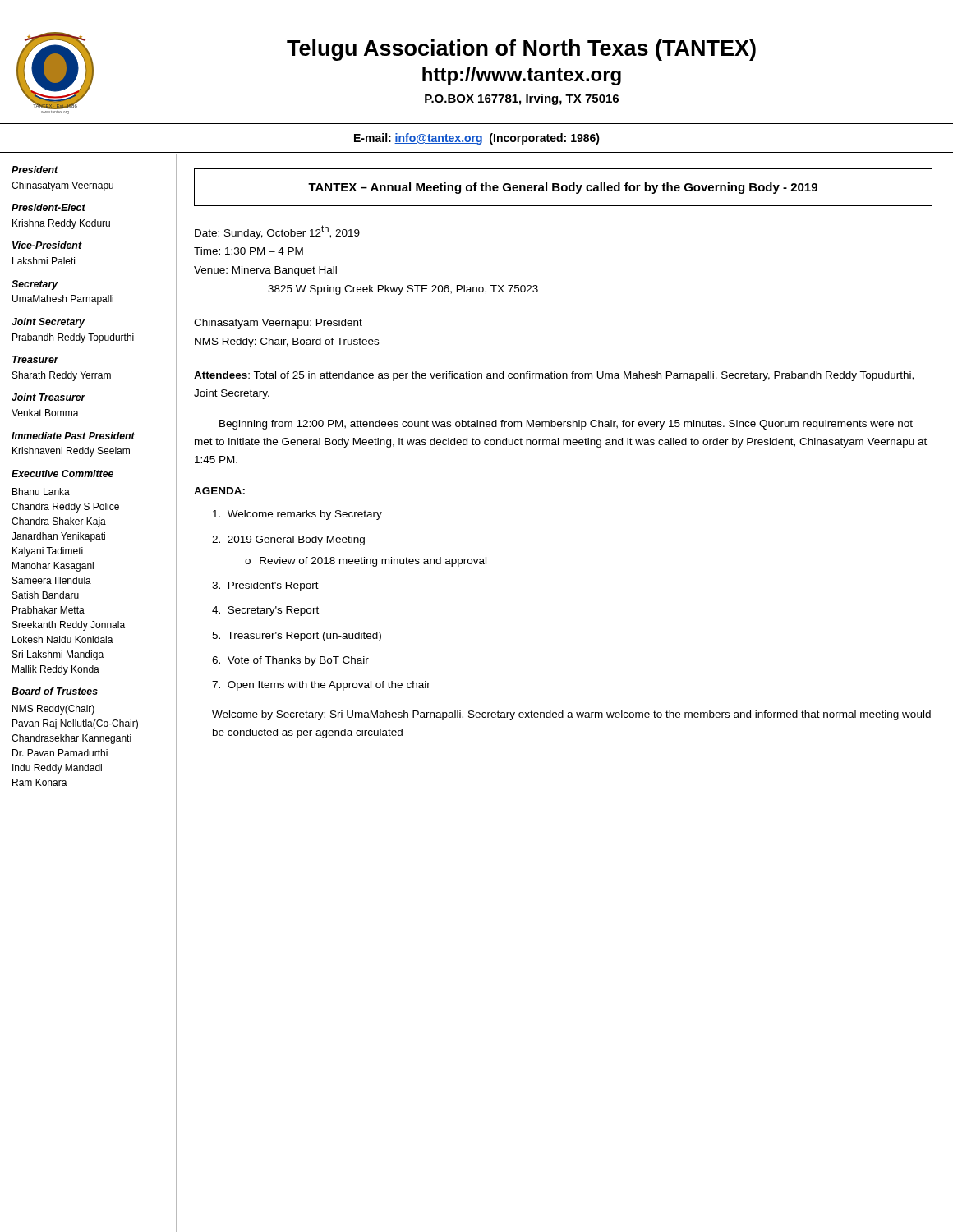Click on the text block that says "Date: Sunday, October 12th, 2019 Time: 1:30 PM"
Viewport: 953px width, 1232px height.
277,232
